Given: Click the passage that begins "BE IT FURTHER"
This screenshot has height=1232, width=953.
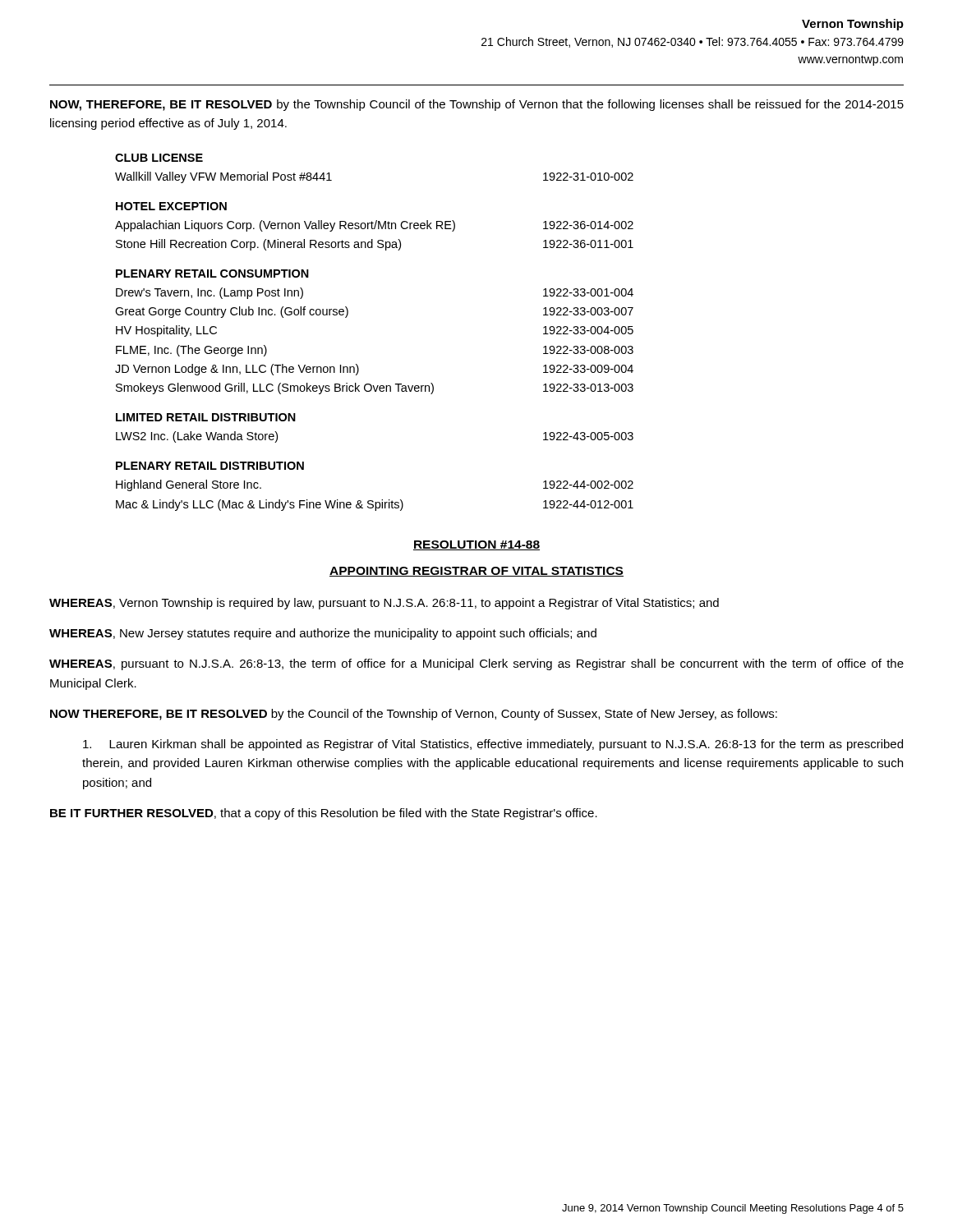Looking at the screenshot, I should pyautogui.click(x=323, y=813).
